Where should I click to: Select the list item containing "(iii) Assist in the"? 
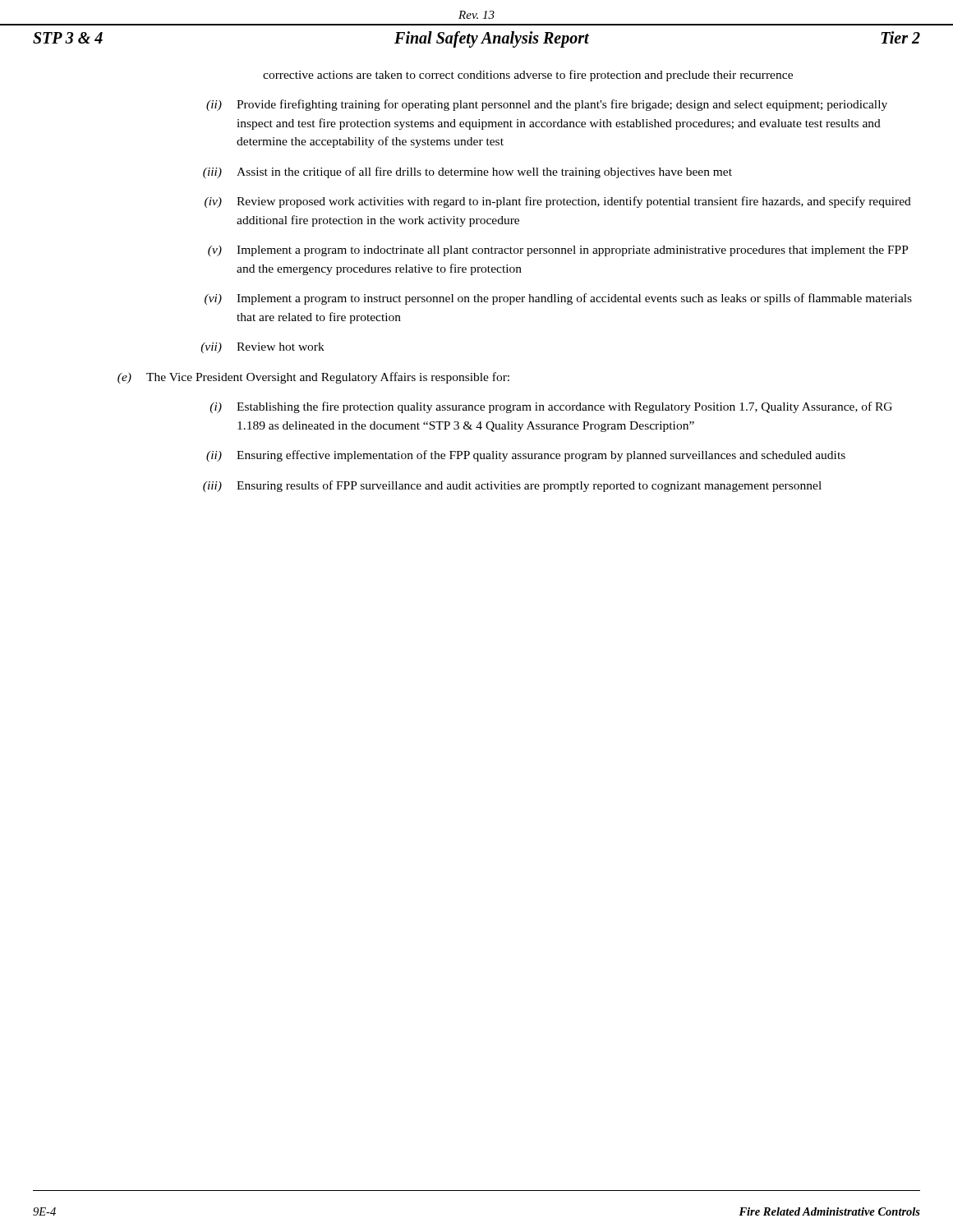526,172
